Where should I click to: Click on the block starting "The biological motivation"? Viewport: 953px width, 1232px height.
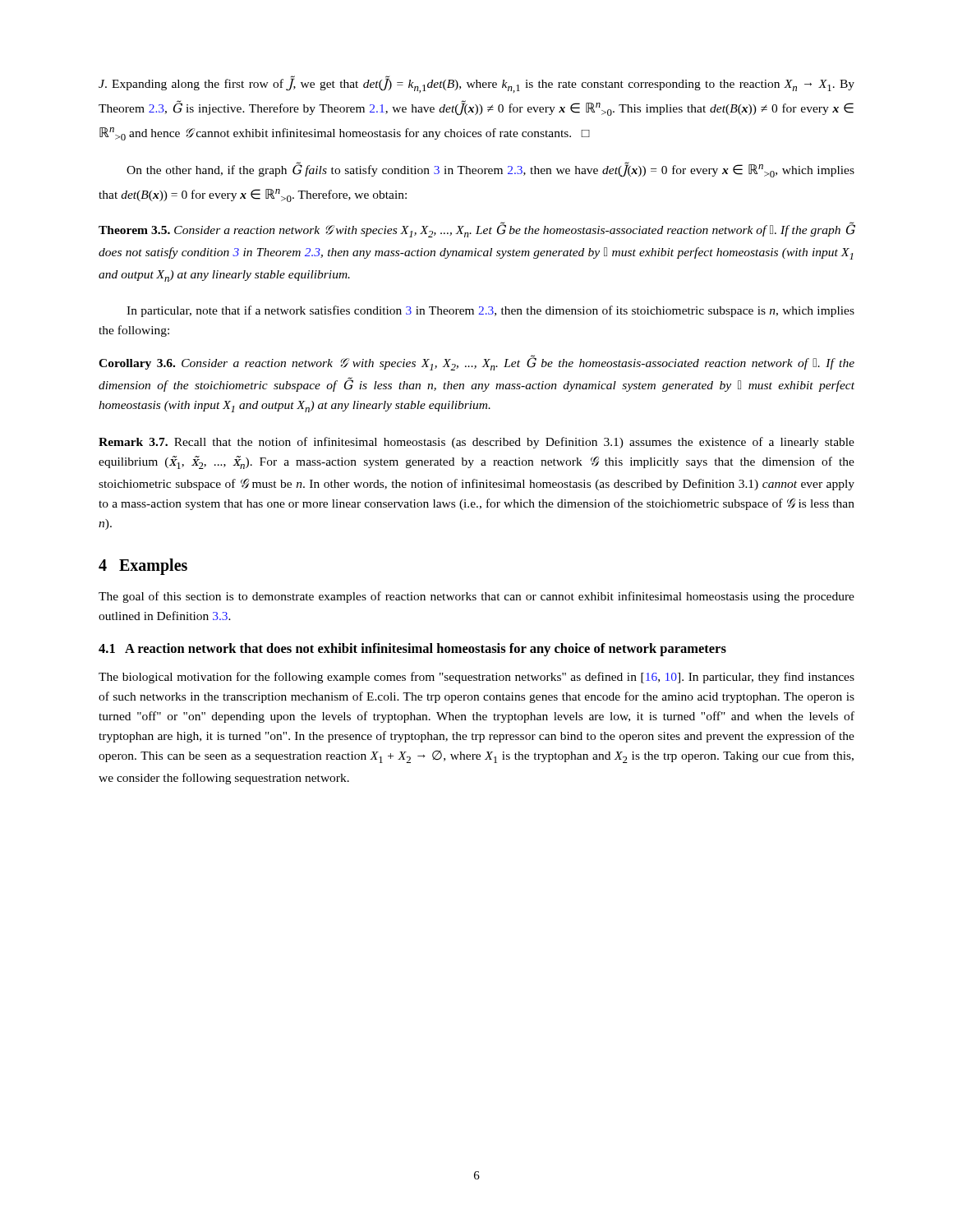pos(476,727)
